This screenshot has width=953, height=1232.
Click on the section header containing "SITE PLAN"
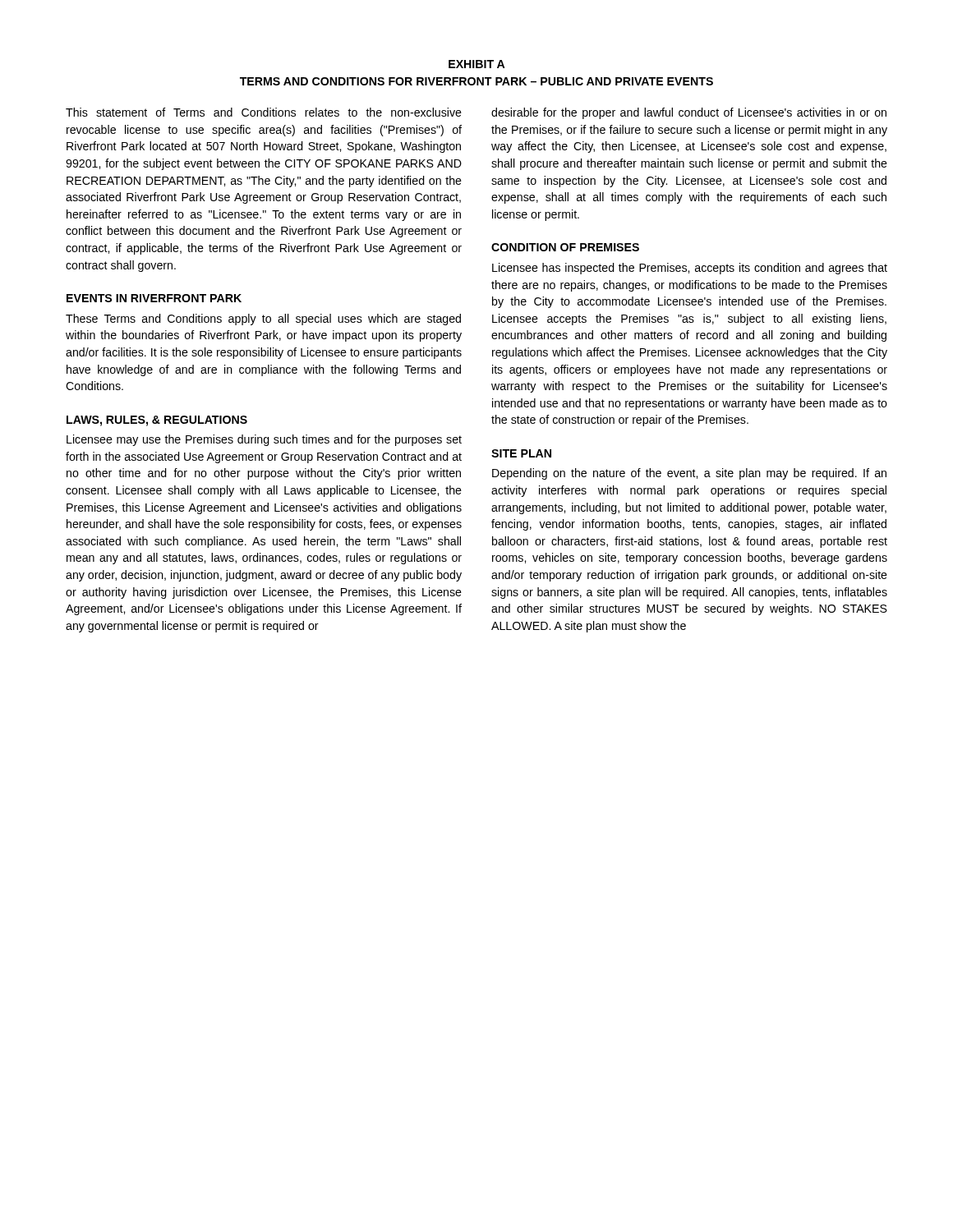(x=522, y=453)
